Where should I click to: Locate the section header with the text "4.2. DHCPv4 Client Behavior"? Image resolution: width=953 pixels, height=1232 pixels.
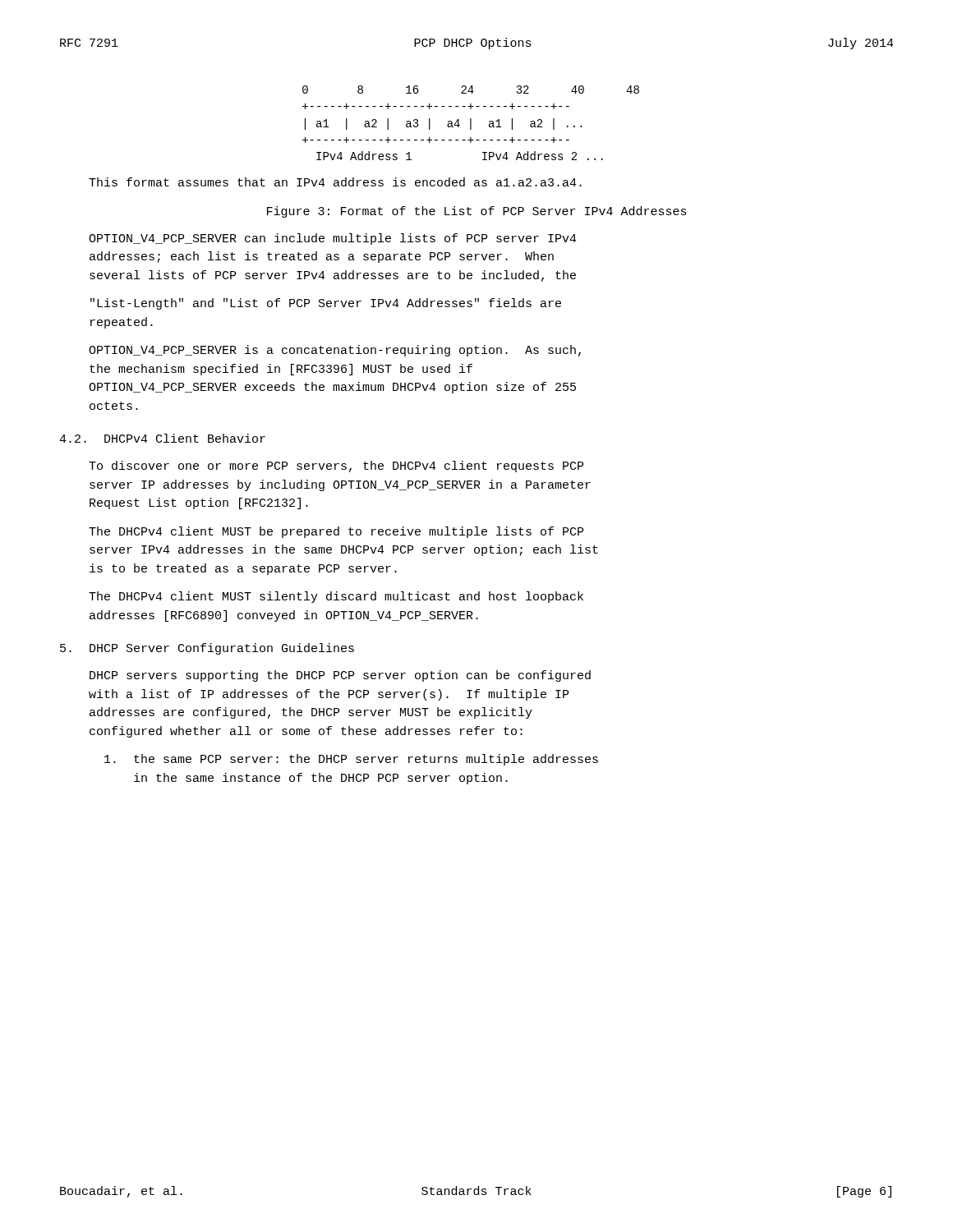pos(163,440)
